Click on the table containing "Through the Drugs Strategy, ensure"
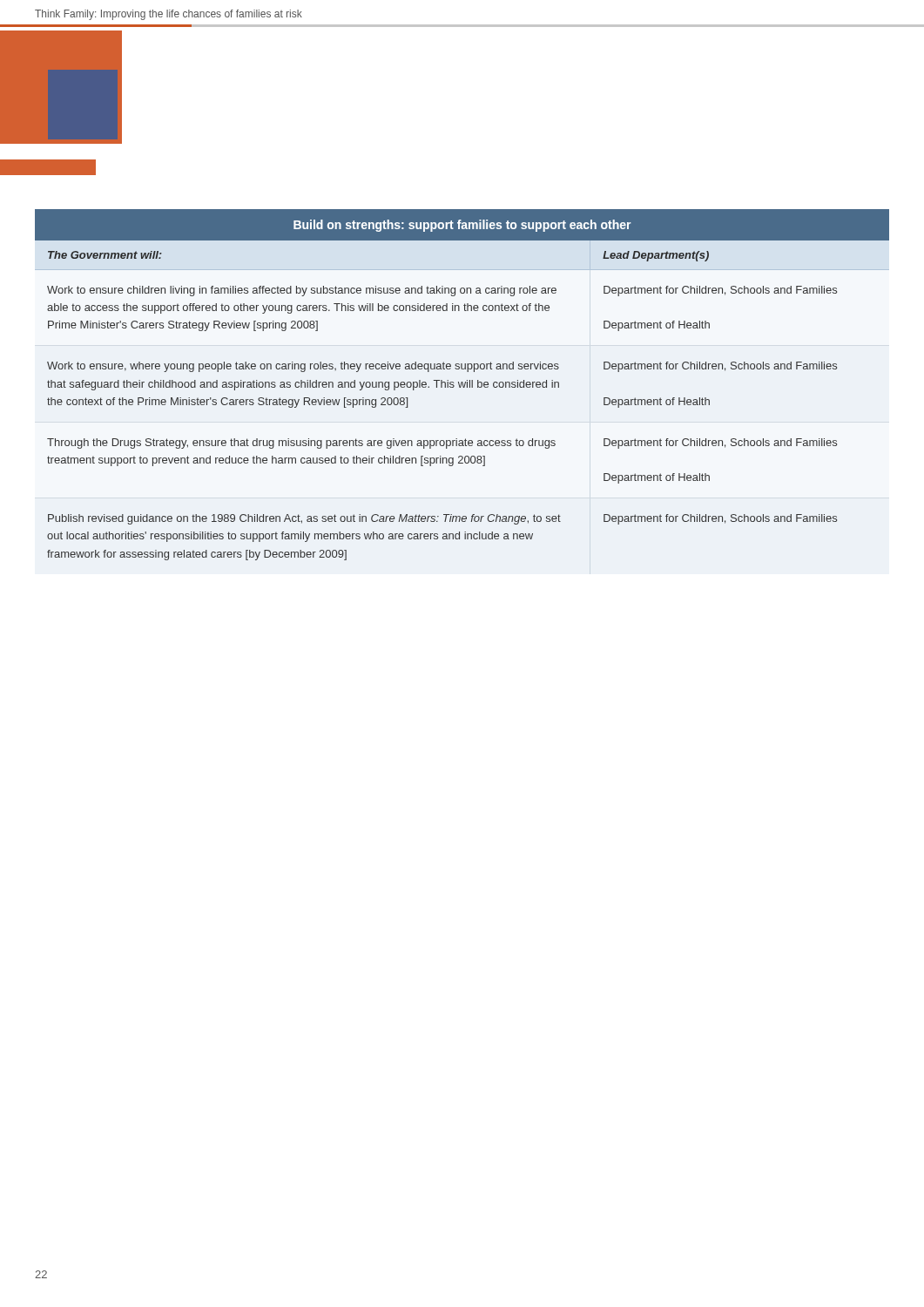Viewport: 924px width, 1307px height. coord(462,392)
